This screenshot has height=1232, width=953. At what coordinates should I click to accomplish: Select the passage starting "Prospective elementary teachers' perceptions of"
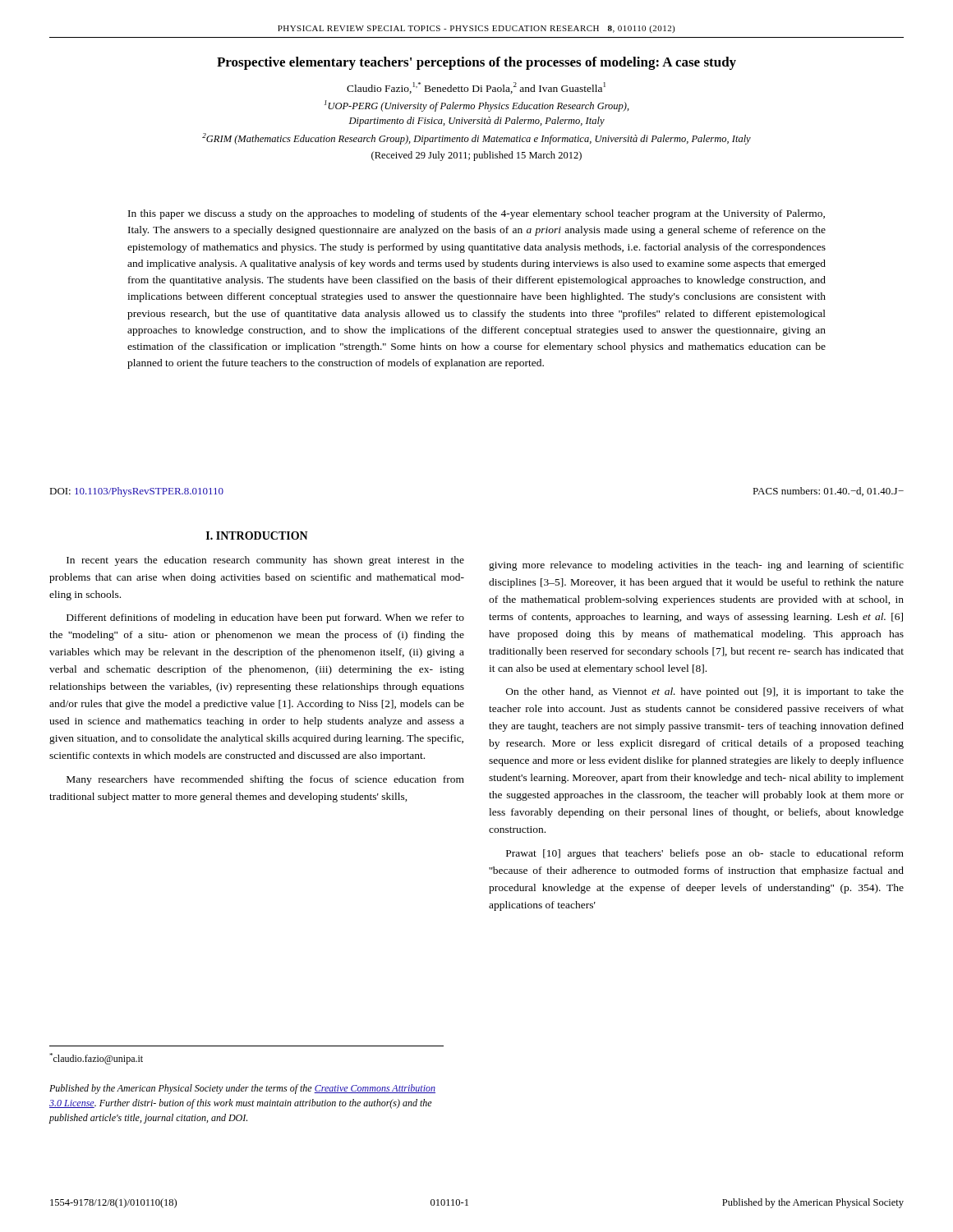point(476,62)
